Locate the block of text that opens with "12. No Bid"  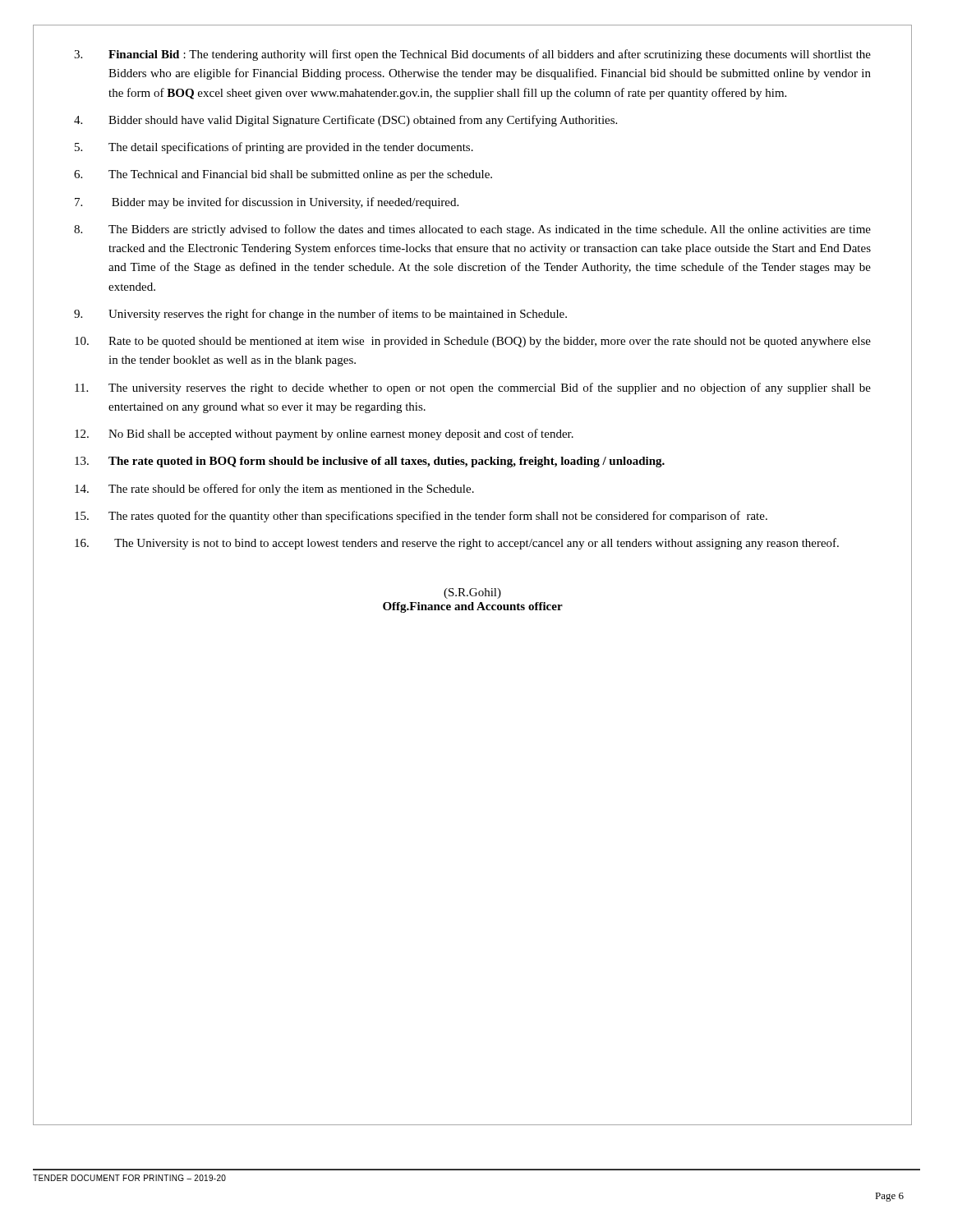[472, 434]
